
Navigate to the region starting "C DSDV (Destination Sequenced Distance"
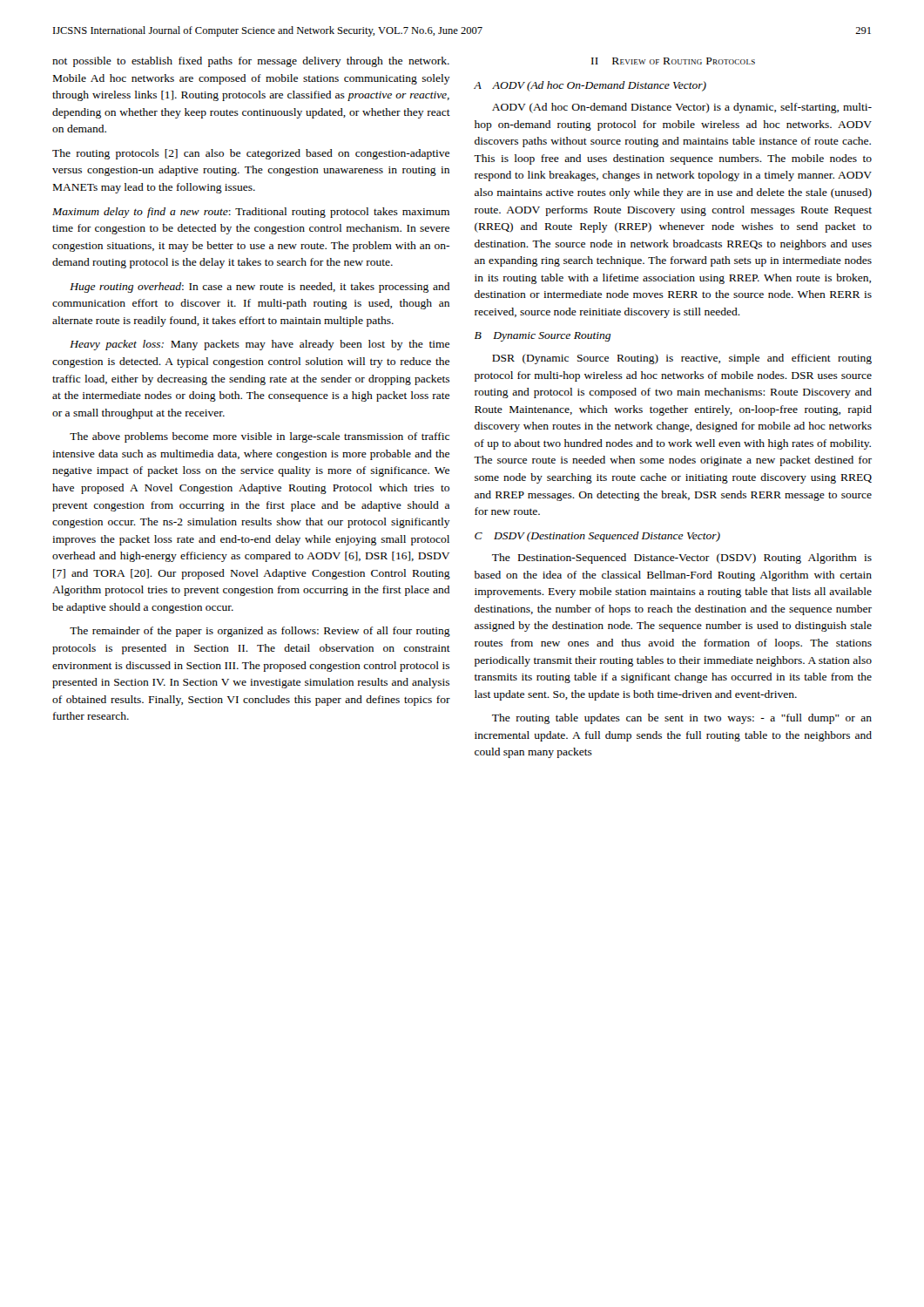click(x=597, y=535)
